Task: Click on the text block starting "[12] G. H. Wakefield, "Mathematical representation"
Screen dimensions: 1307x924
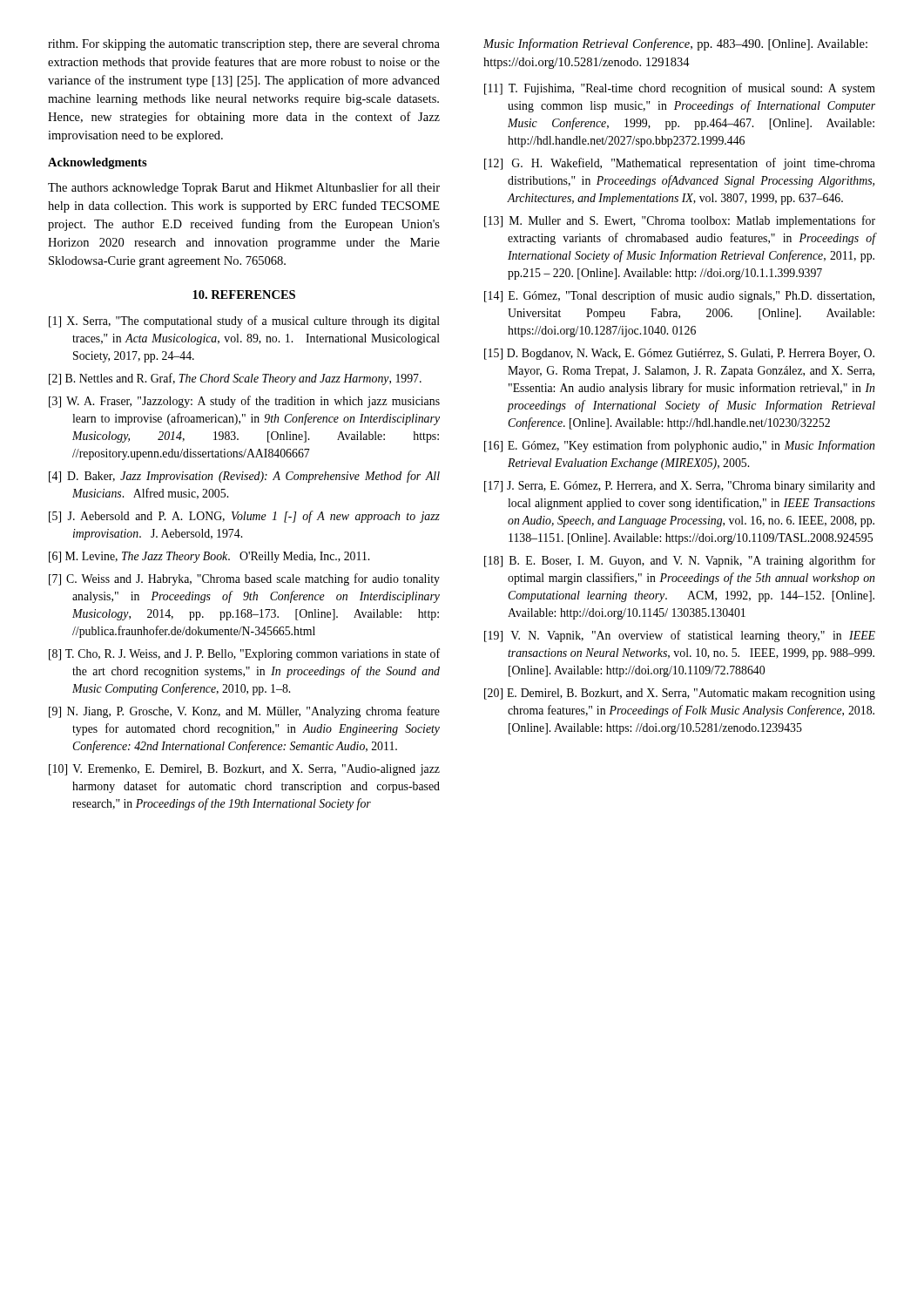Action: pos(679,181)
